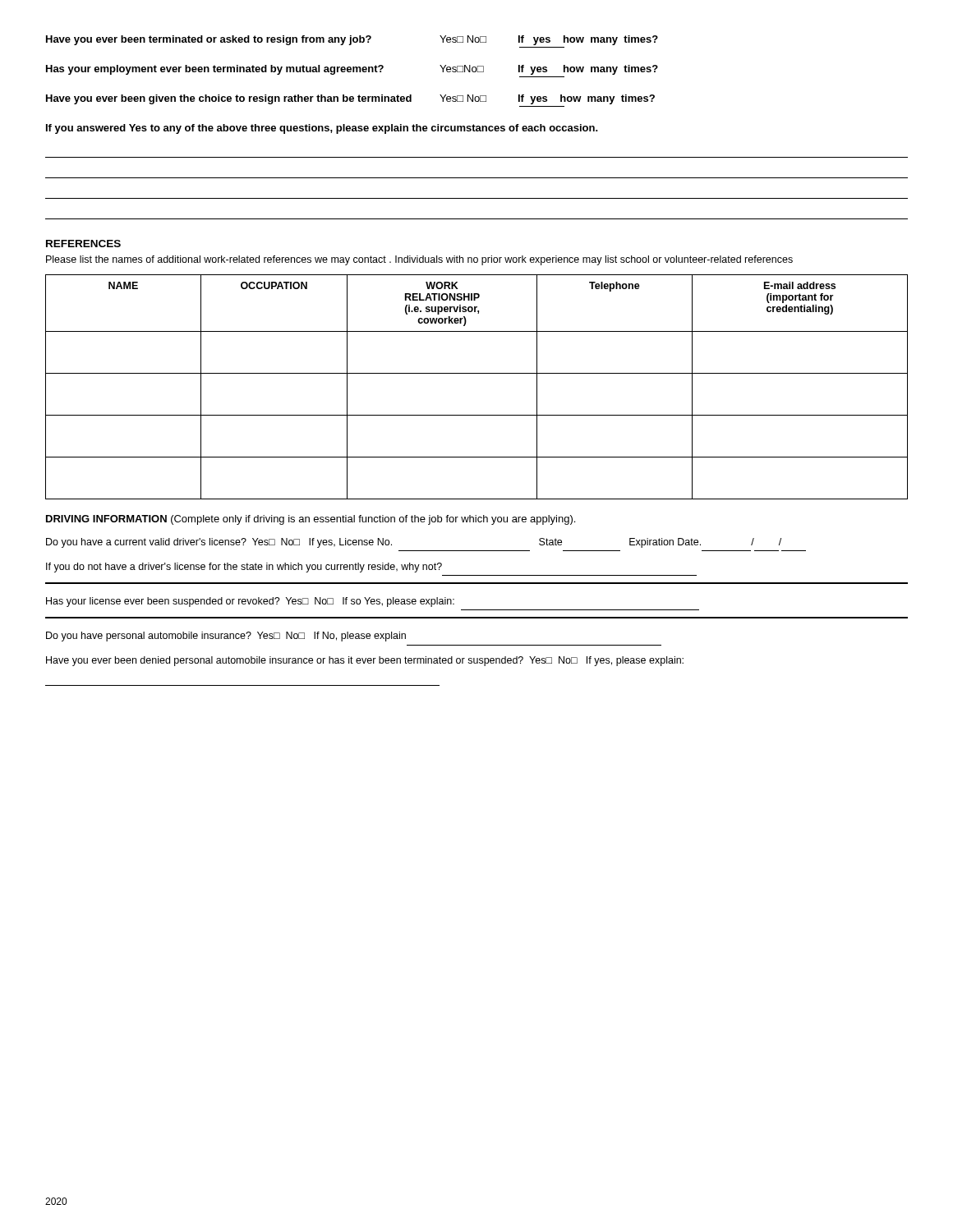Locate the text block that reads "DRIVING INFORMATION (Complete only if"

(311, 518)
